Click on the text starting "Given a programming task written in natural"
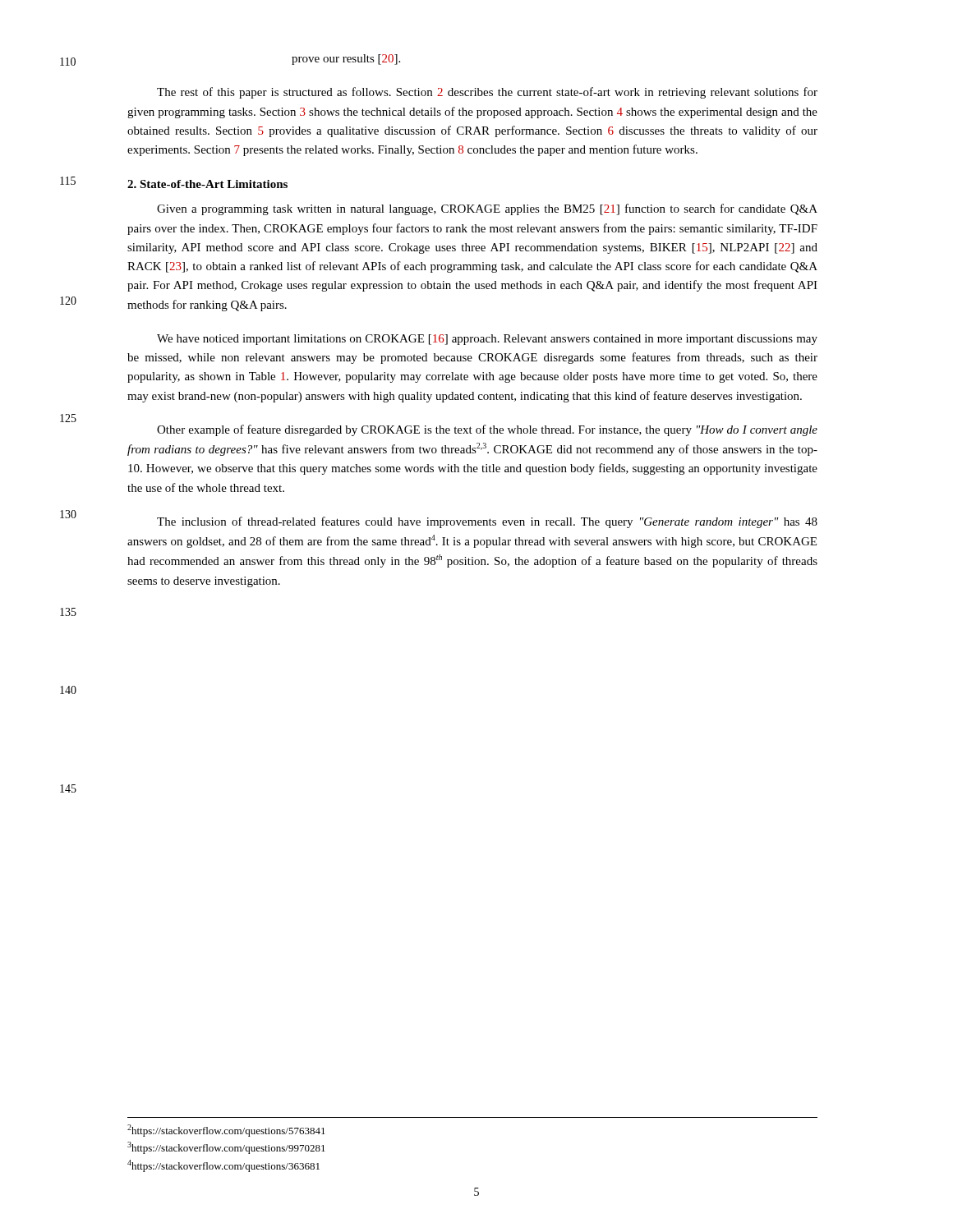This screenshot has height=1232, width=953. (x=472, y=257)
